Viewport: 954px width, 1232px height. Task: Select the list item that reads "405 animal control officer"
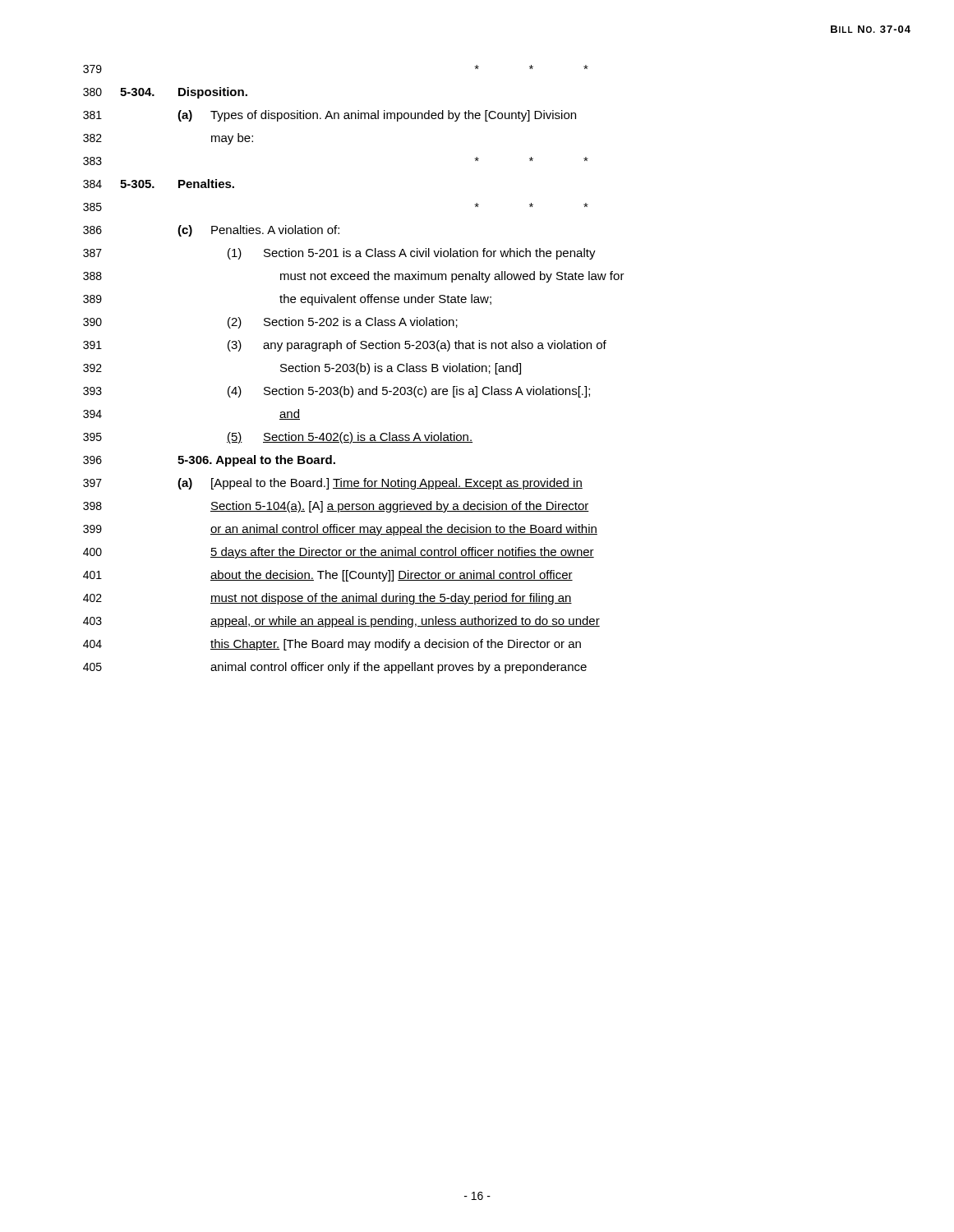(x=477, y=667)
